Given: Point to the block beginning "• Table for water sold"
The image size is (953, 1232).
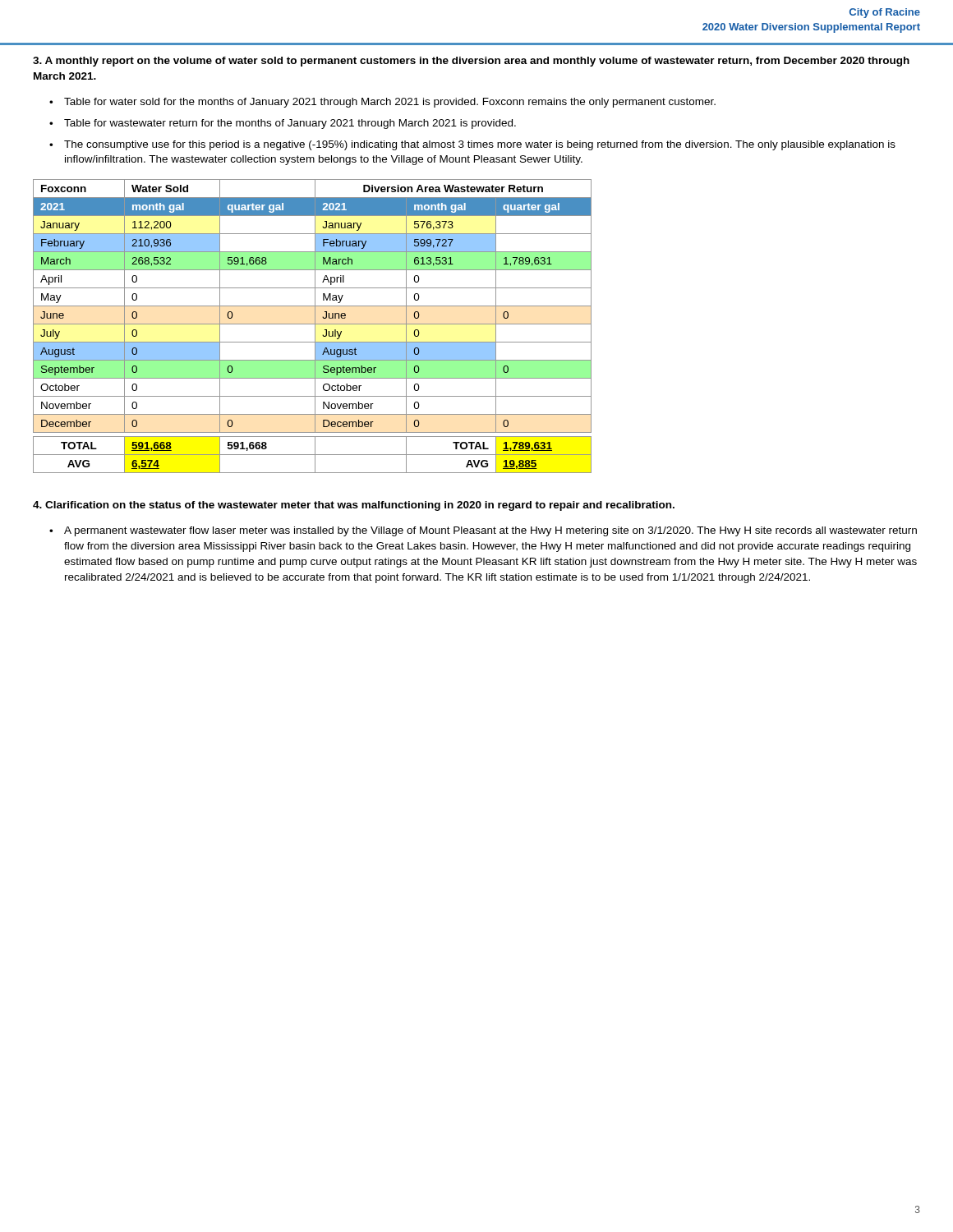Looking at the screenshot, I should (x=485, y=102).
